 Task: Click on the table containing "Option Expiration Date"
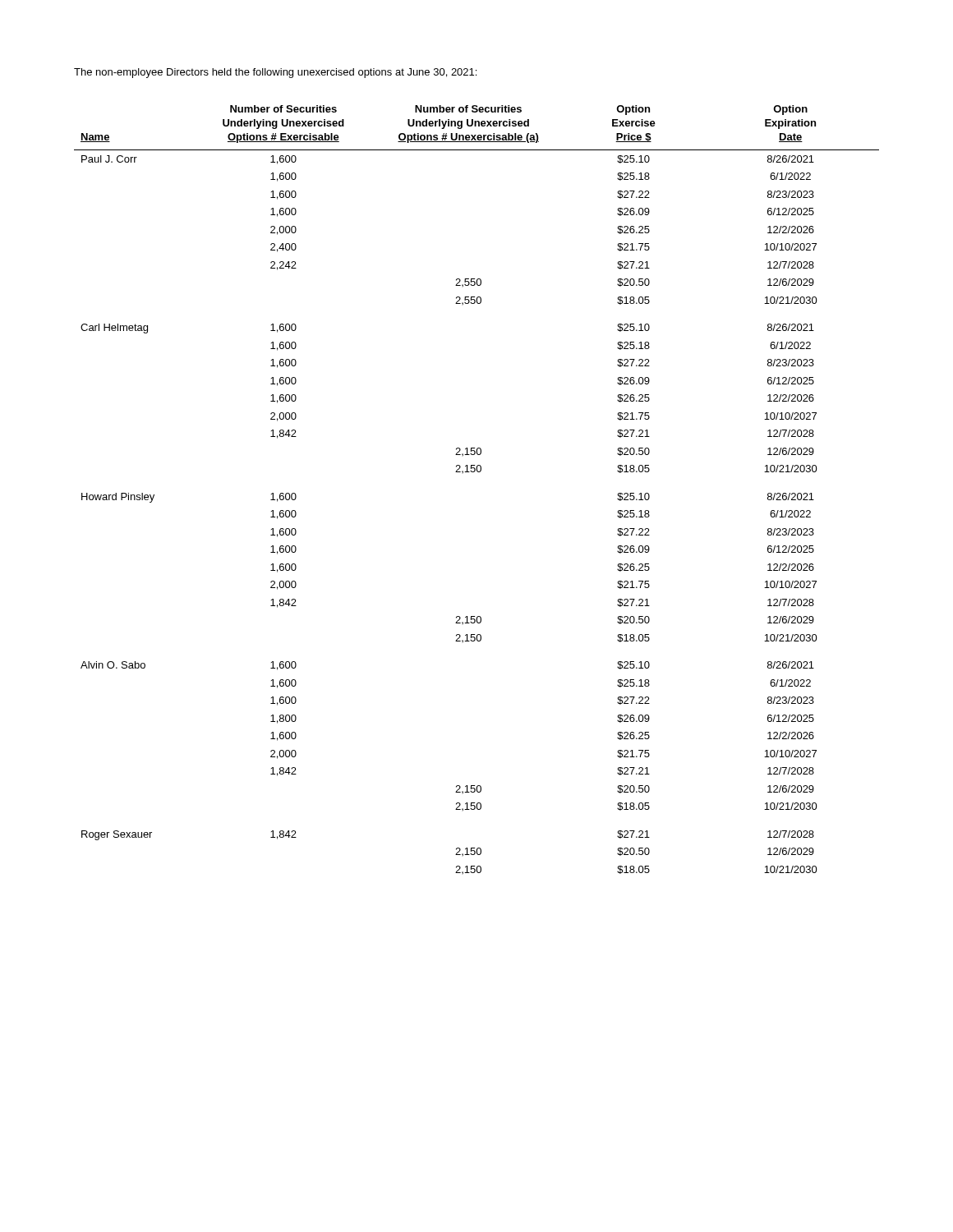pos(476,490)
